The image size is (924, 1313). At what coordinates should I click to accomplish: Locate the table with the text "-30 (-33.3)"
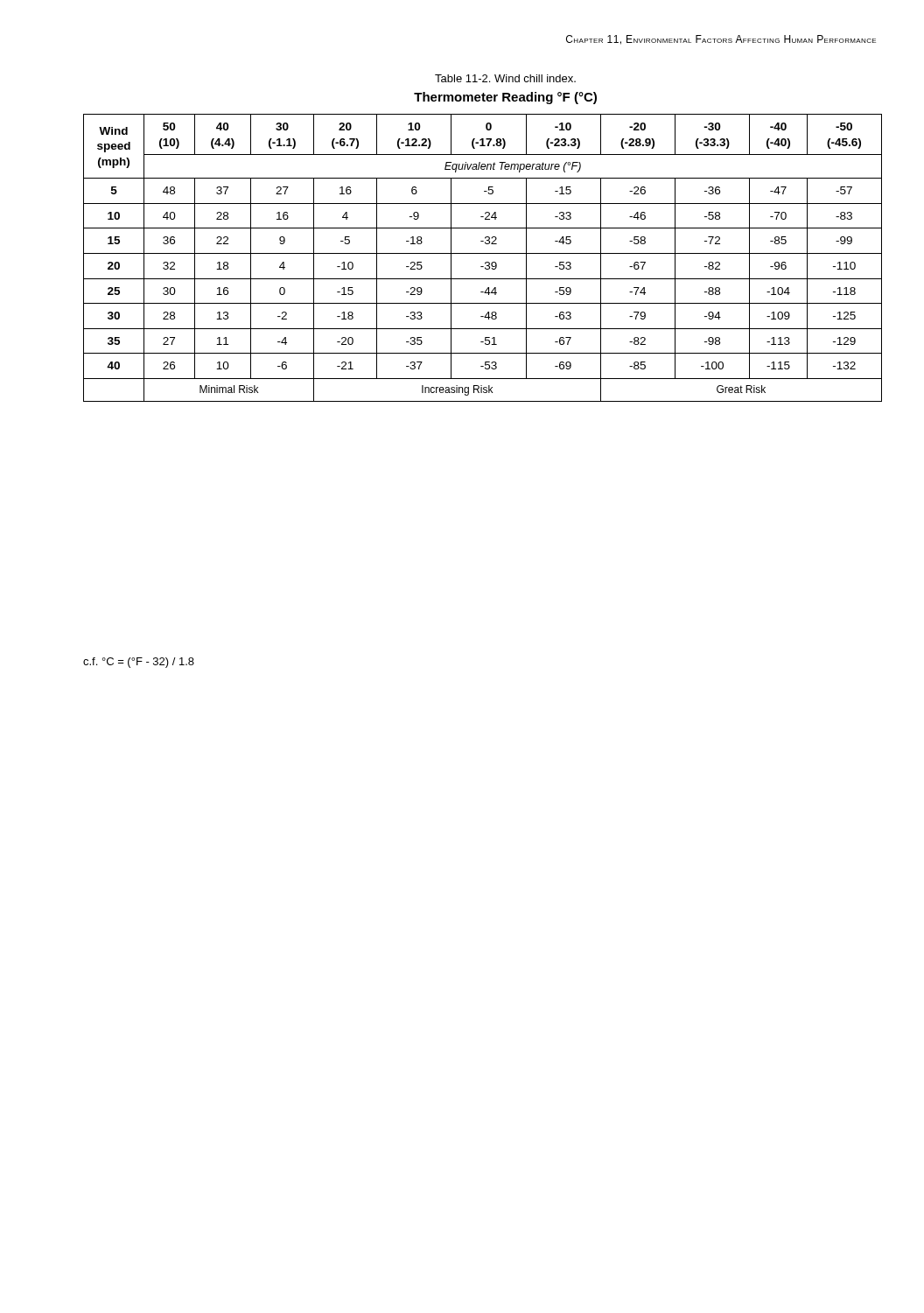[483, 258]
